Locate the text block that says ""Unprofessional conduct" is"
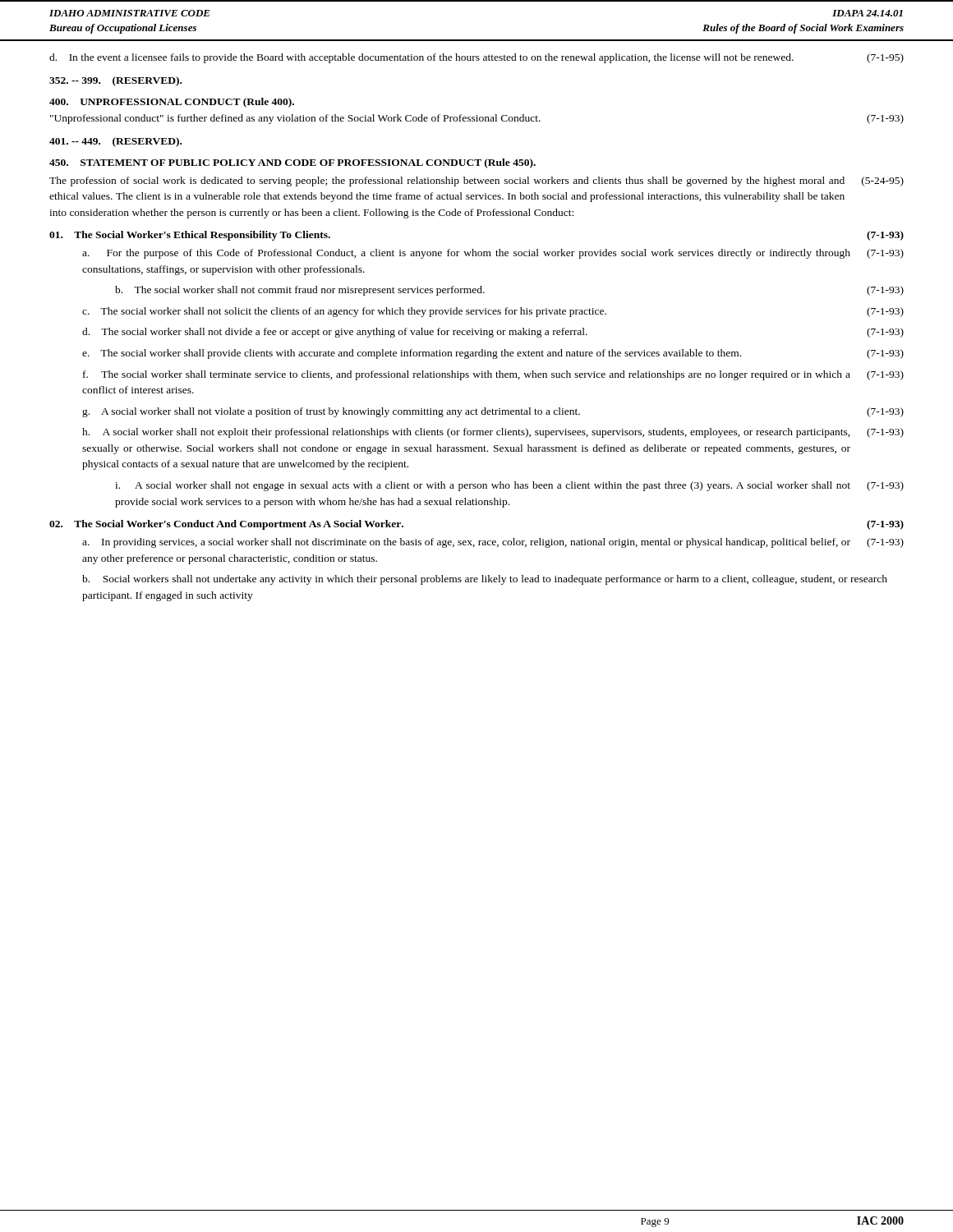 pos(476,118)
